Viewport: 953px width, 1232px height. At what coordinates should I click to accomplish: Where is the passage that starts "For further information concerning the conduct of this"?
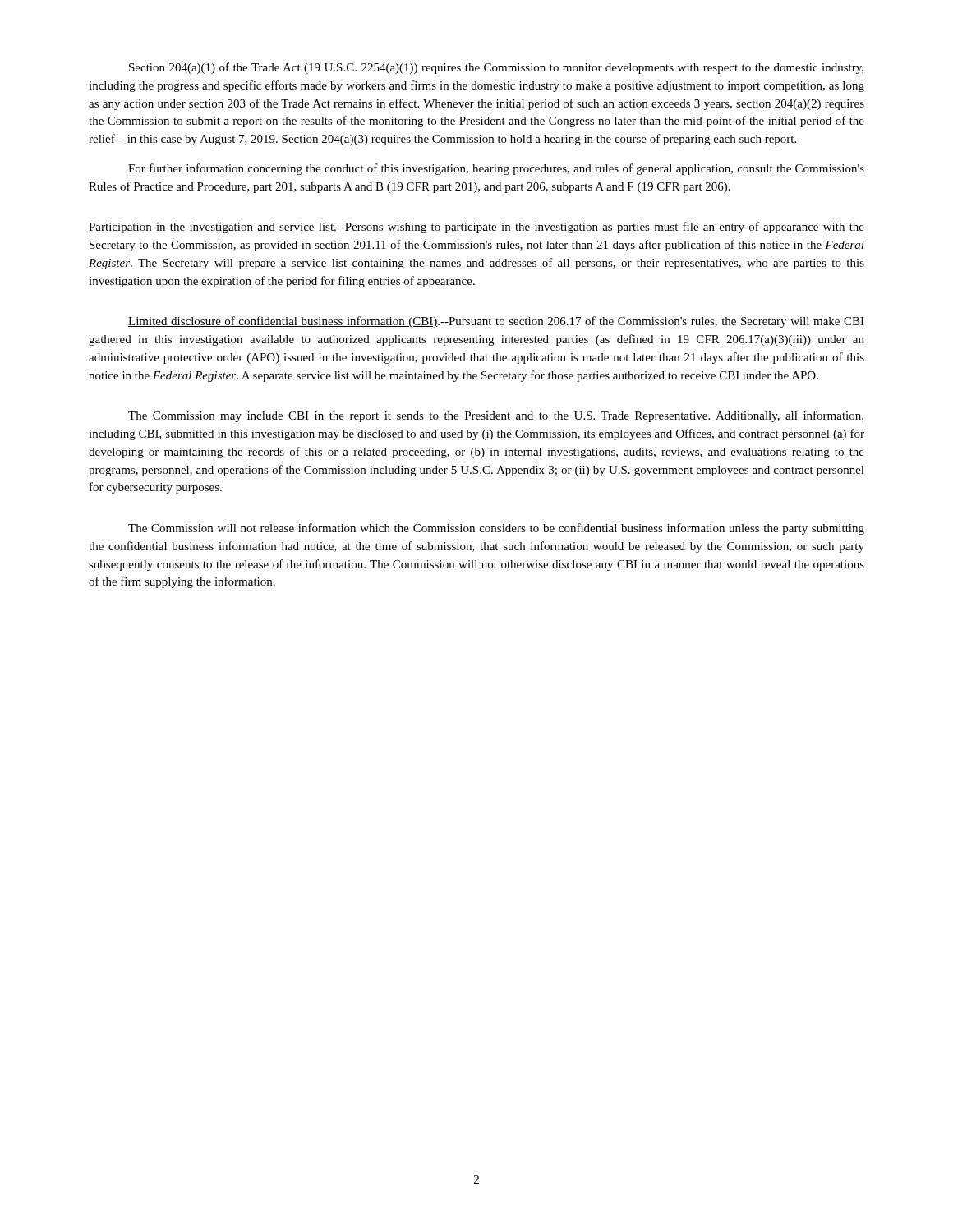point(476,177)
